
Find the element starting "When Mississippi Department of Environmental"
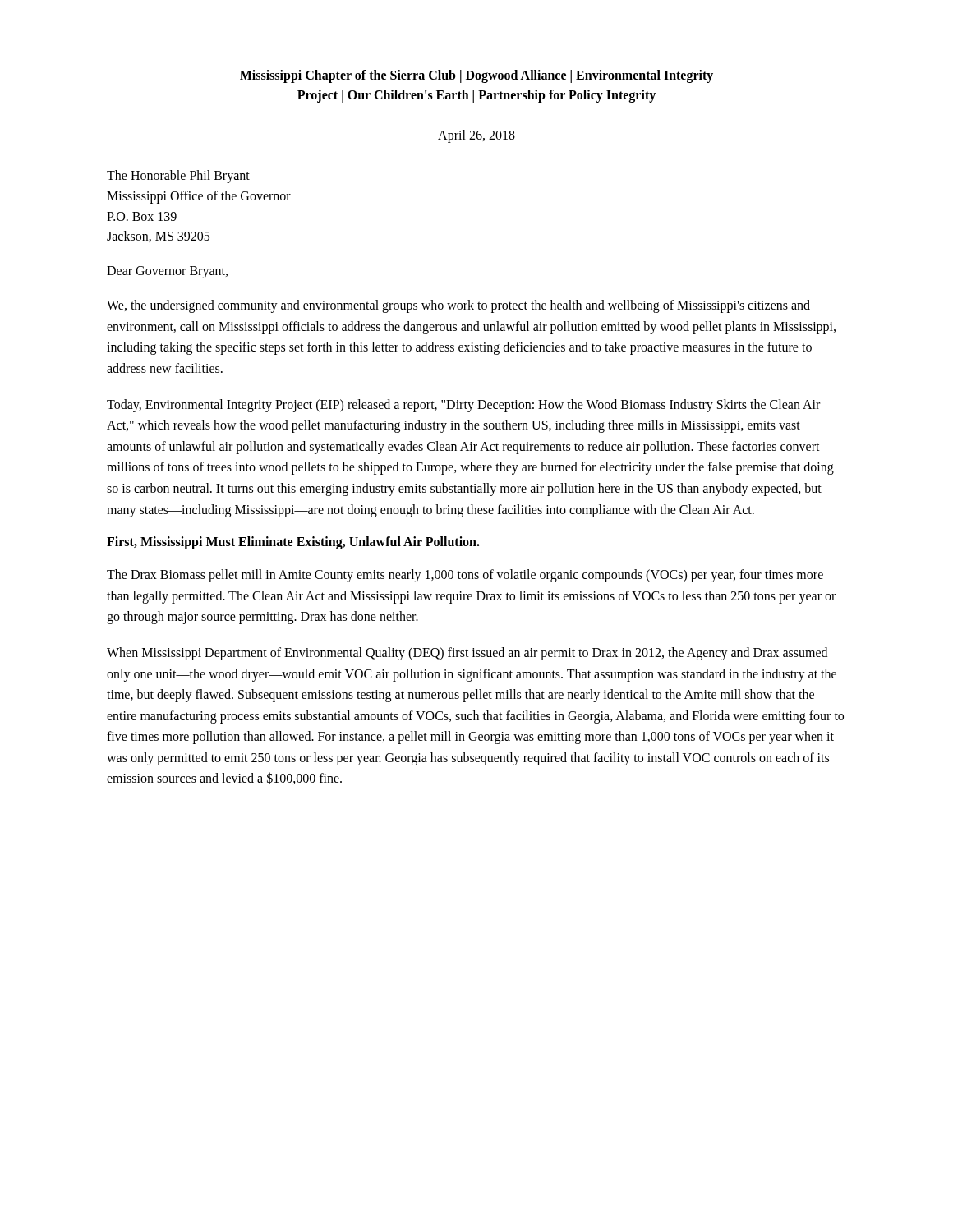click(x=476, y=715)
